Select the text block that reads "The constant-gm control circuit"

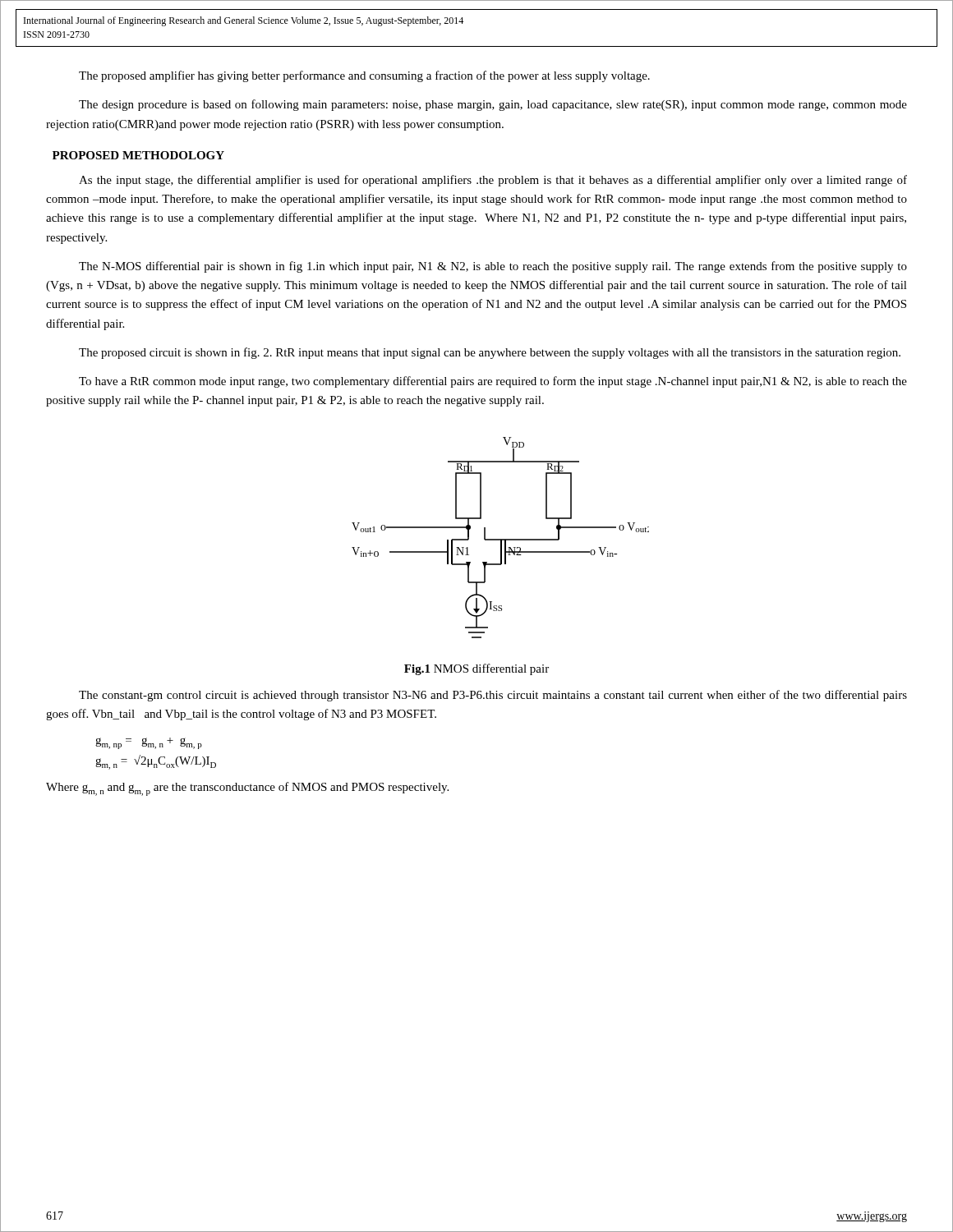point(476,704)
